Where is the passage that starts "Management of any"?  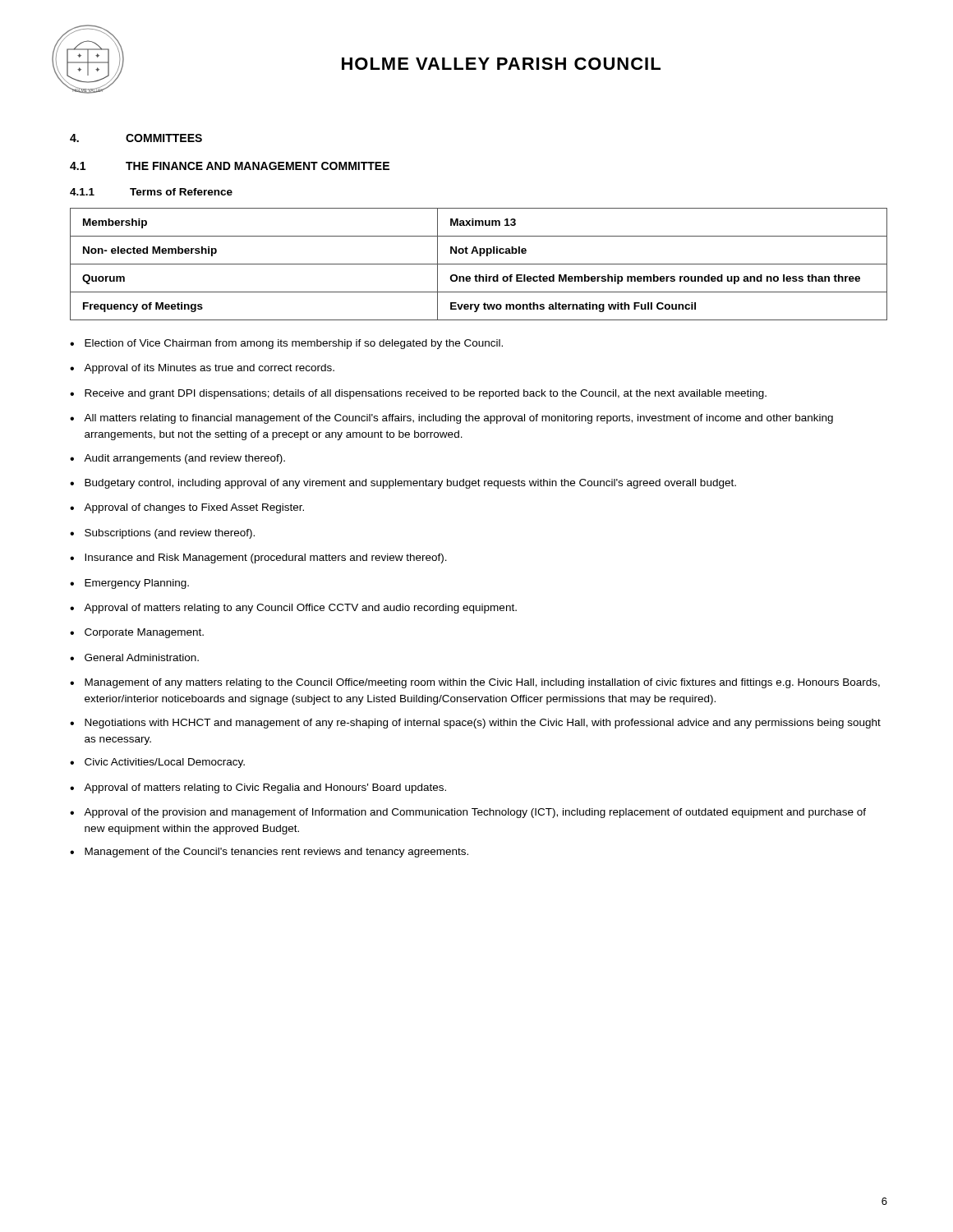486,691
